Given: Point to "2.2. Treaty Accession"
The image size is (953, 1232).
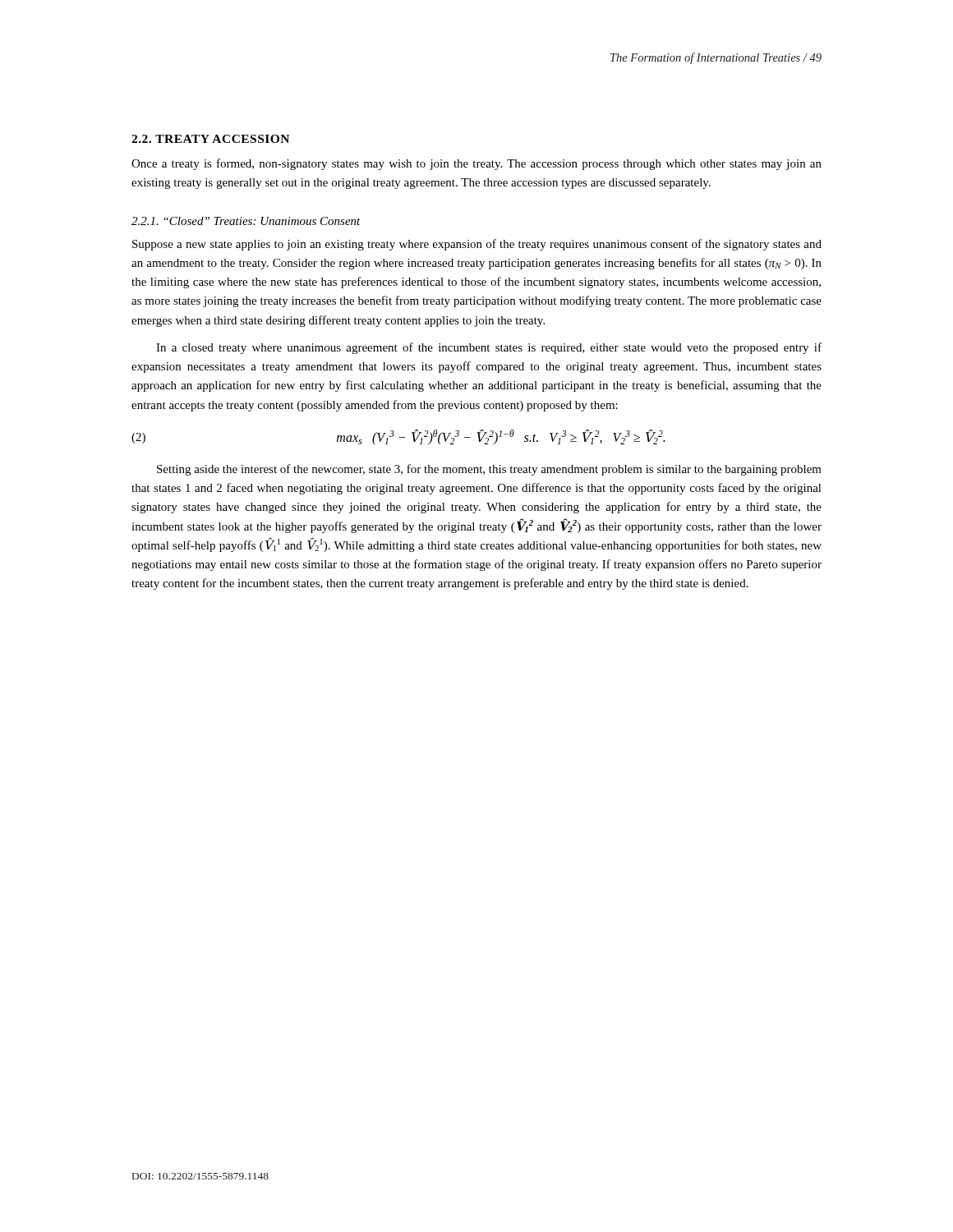Looking at the screenshot, I should click(x=211, y=138).
